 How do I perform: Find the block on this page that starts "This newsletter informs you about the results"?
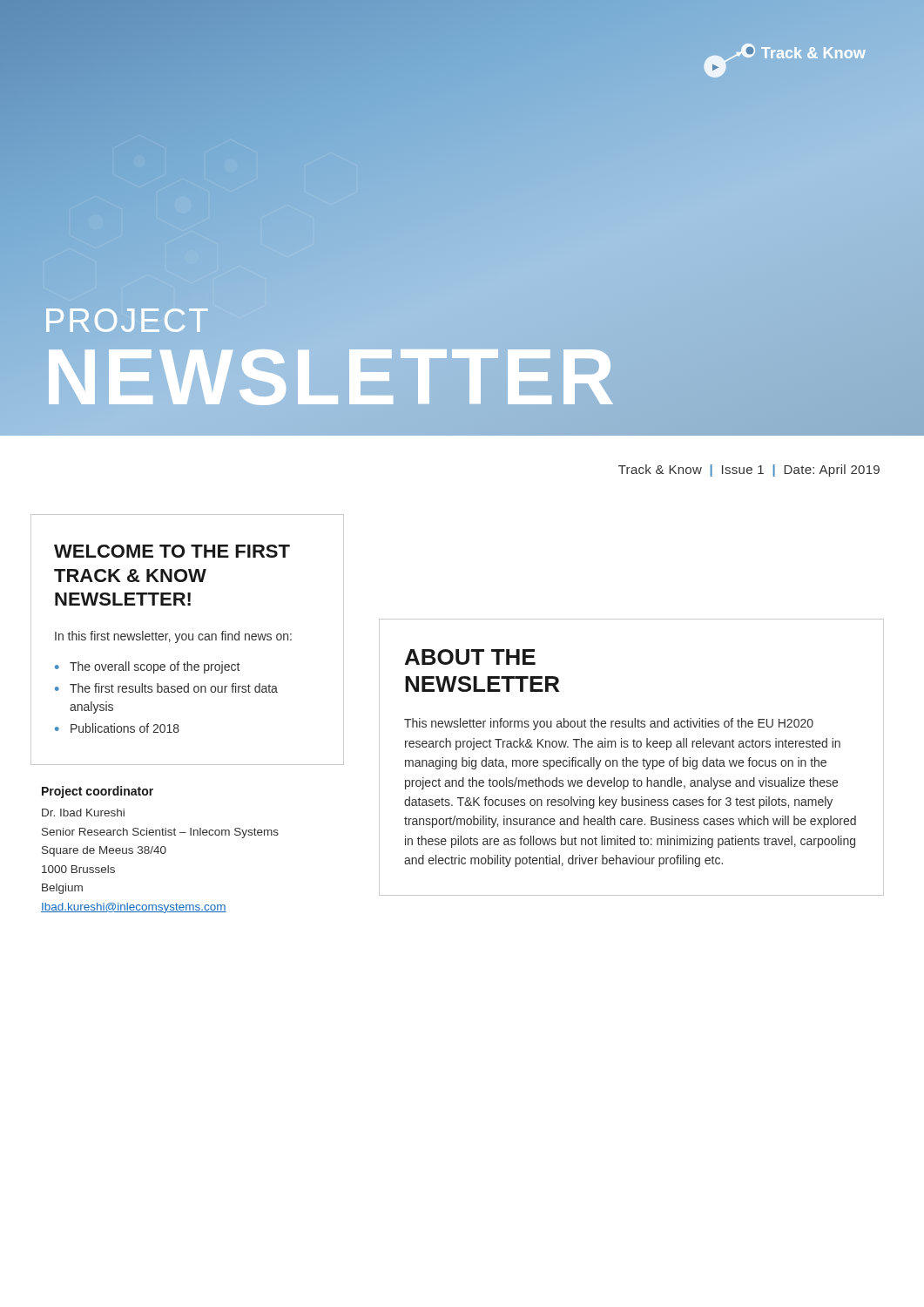(630, 792)
